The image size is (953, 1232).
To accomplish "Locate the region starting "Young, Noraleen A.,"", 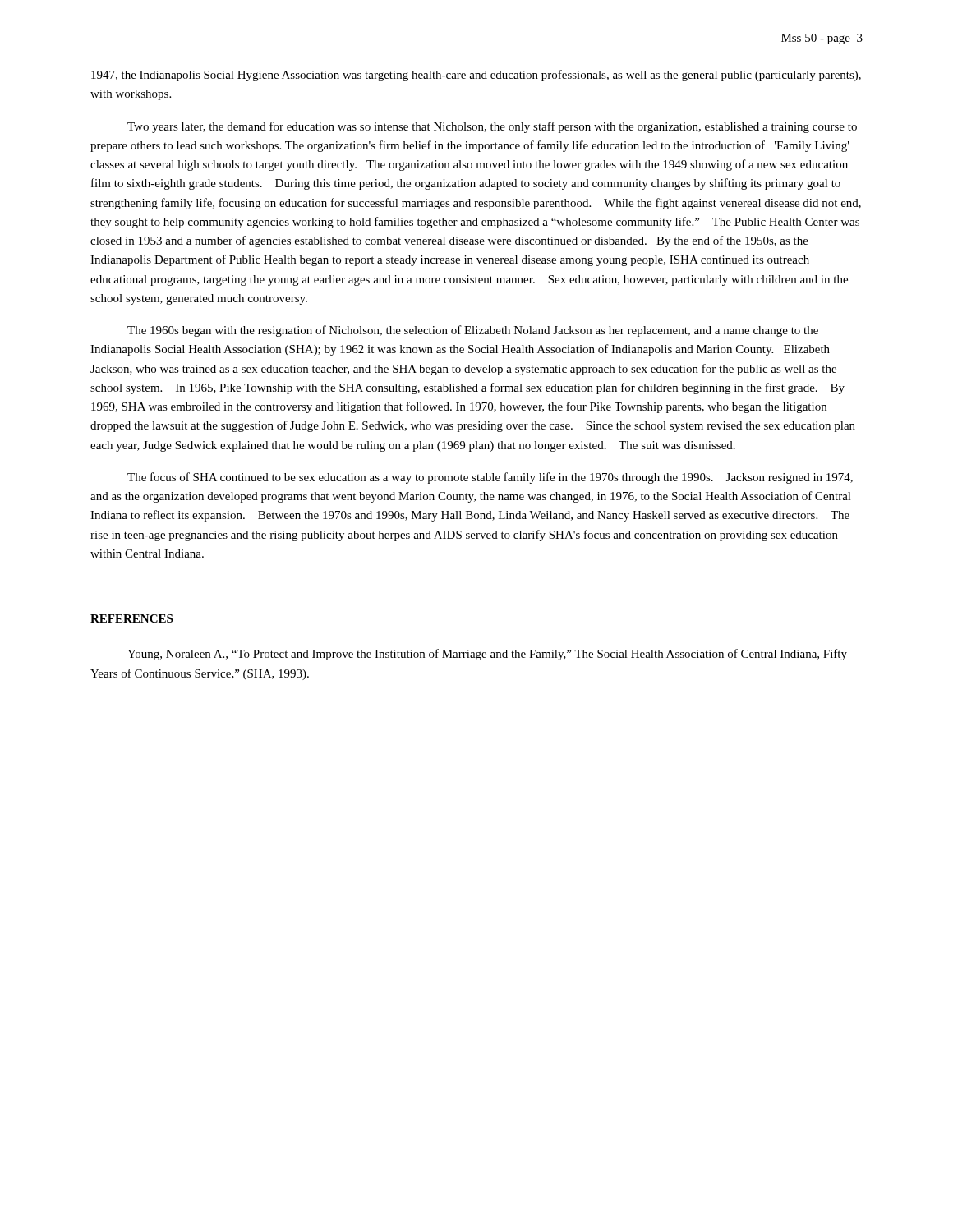I will 469,664.
